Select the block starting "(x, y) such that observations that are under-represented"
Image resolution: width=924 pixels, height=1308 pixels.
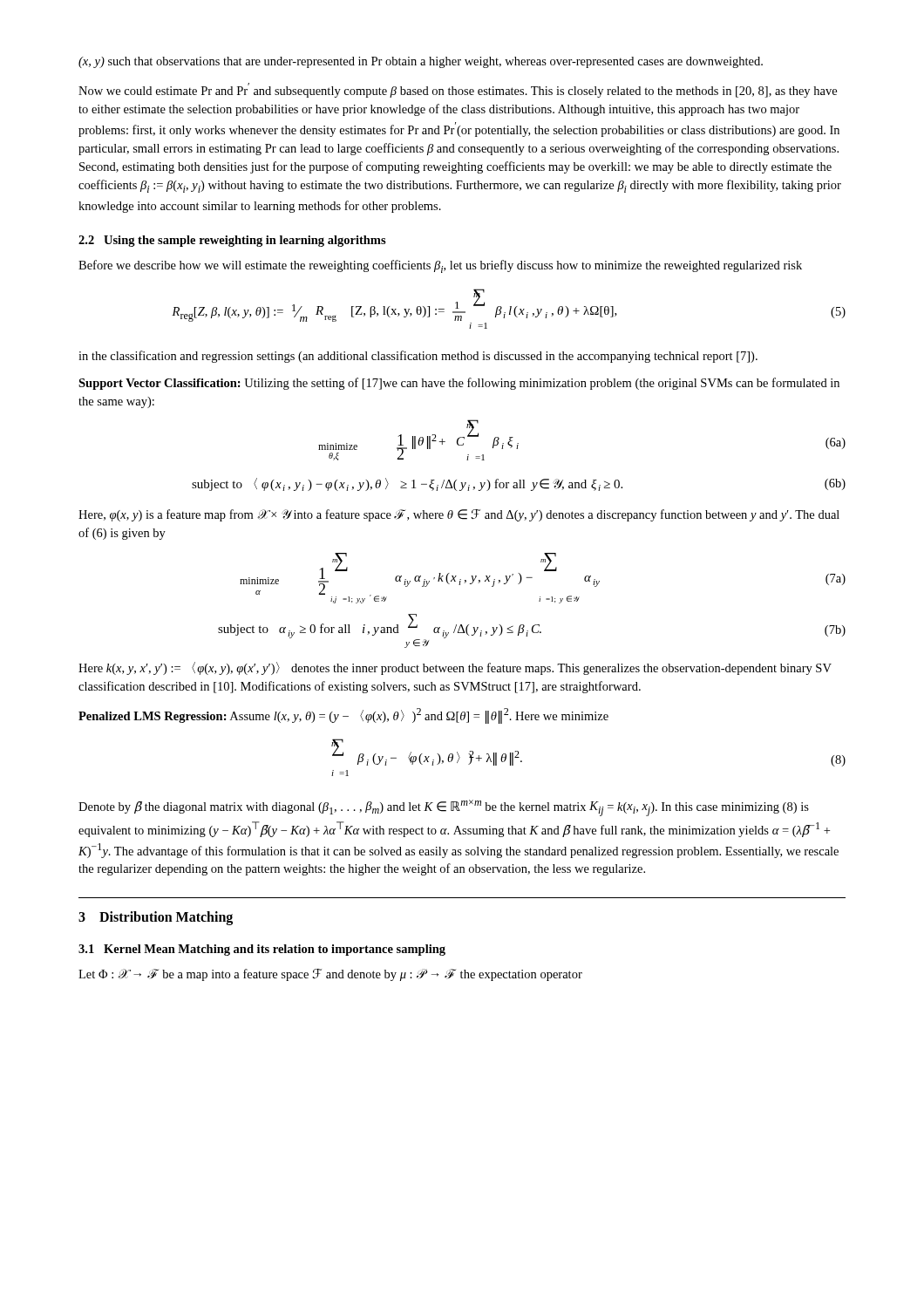coord(421,61)
